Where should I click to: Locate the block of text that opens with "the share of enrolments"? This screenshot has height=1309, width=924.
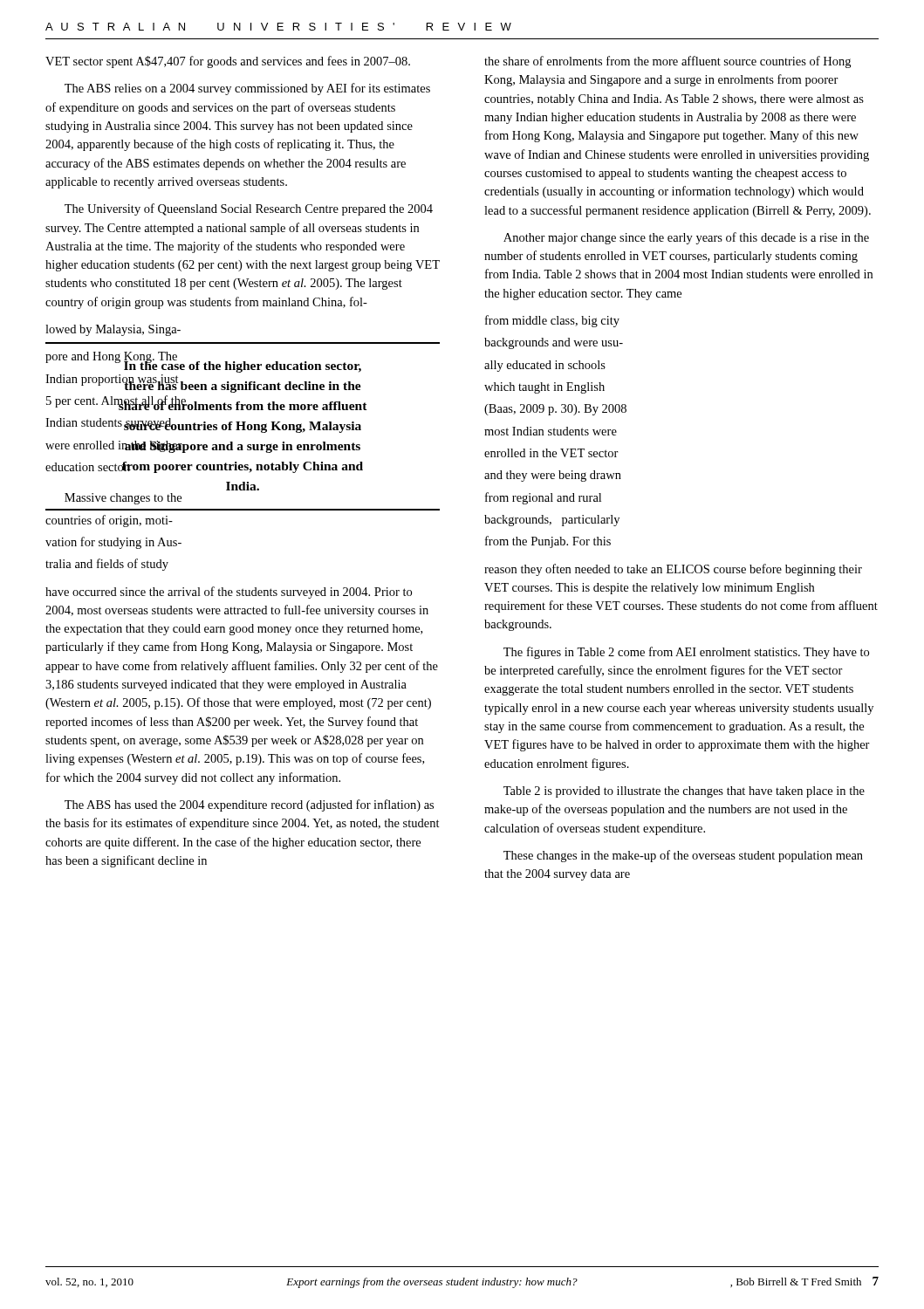(667, 62)
